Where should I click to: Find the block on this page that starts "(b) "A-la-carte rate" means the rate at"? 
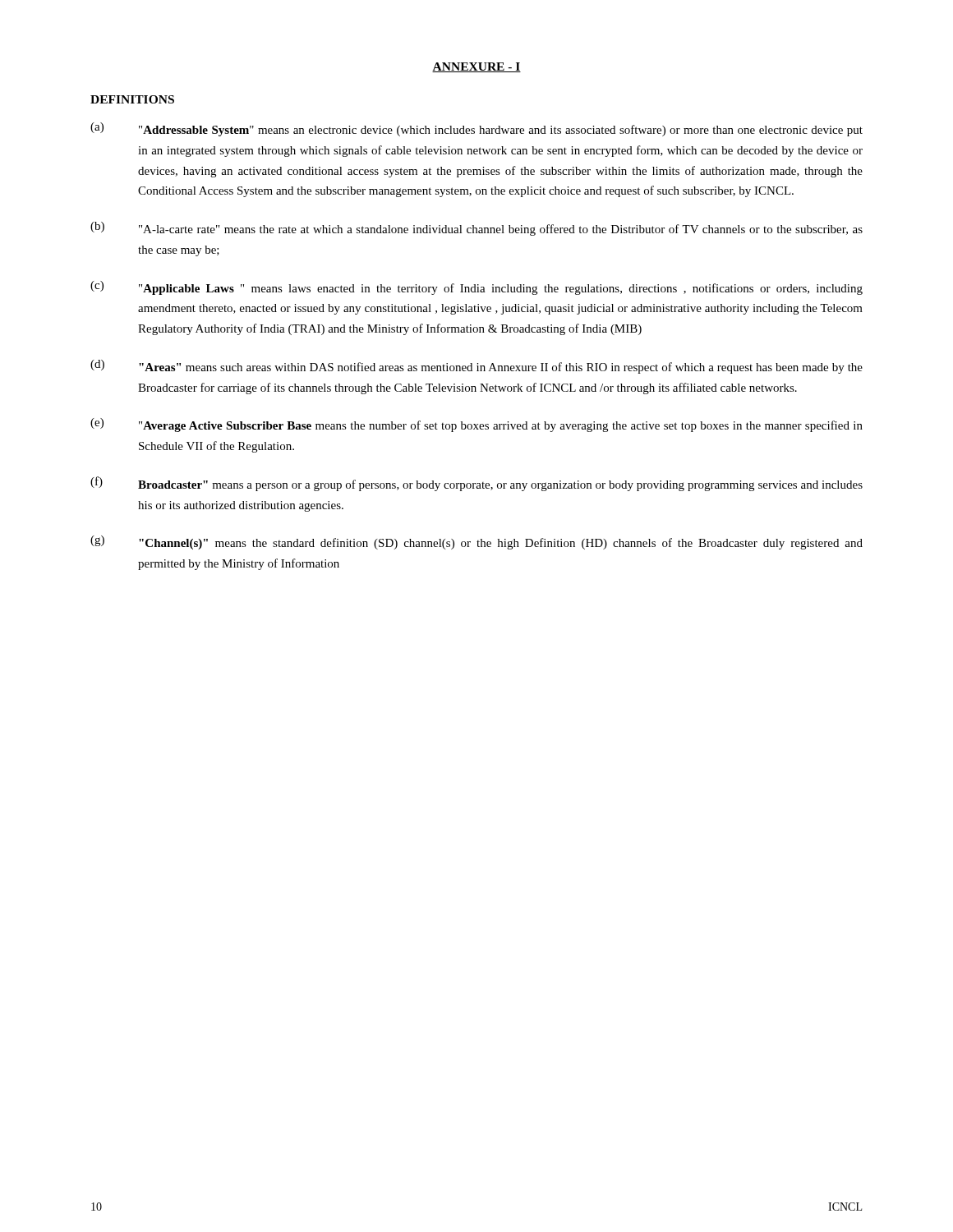[x=476, y=240]
